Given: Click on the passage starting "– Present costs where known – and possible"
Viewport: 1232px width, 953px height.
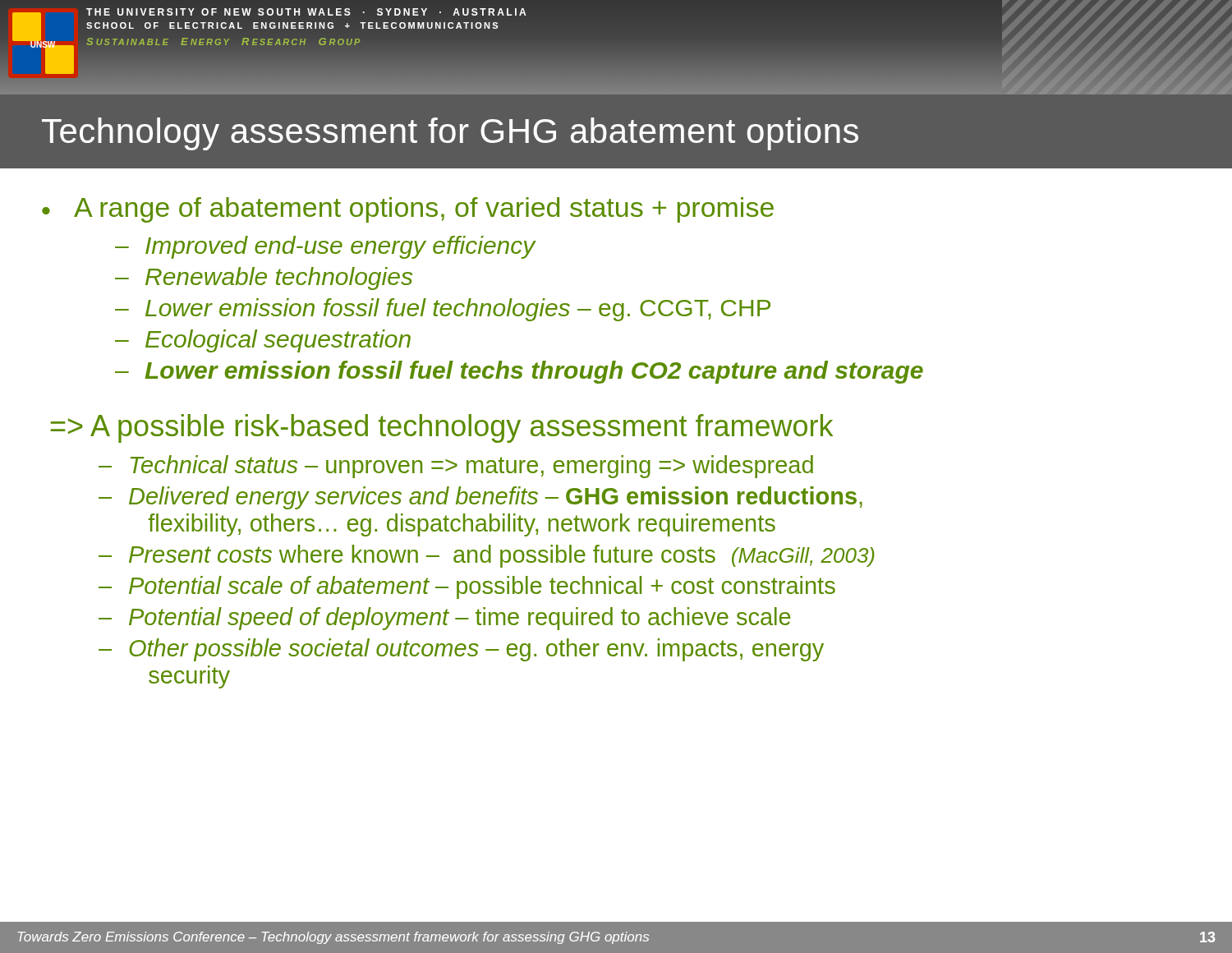Looking at the screenshot, I should (x=487, y=555).
